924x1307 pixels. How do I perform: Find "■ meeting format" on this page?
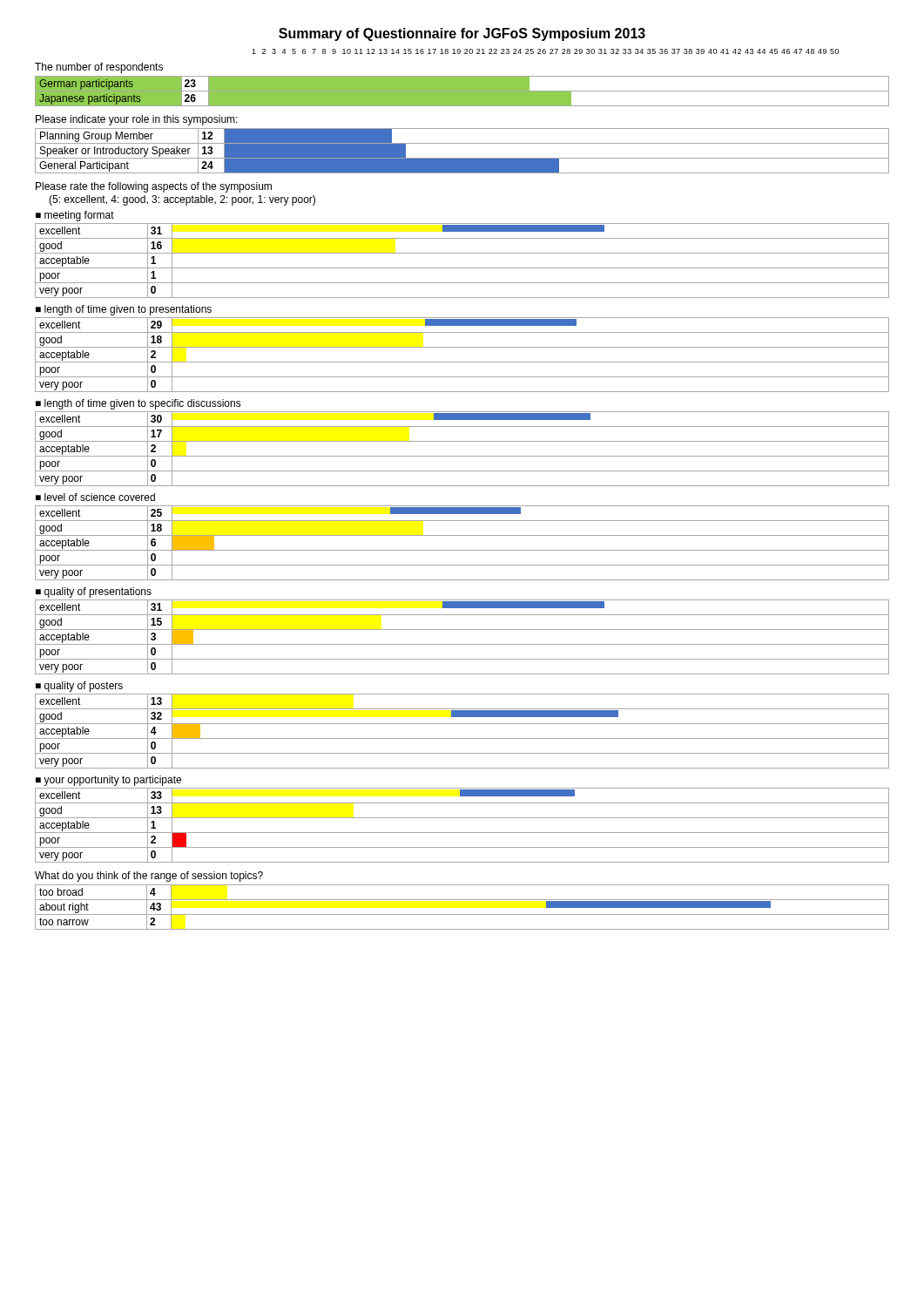click(x=74, y=215)
